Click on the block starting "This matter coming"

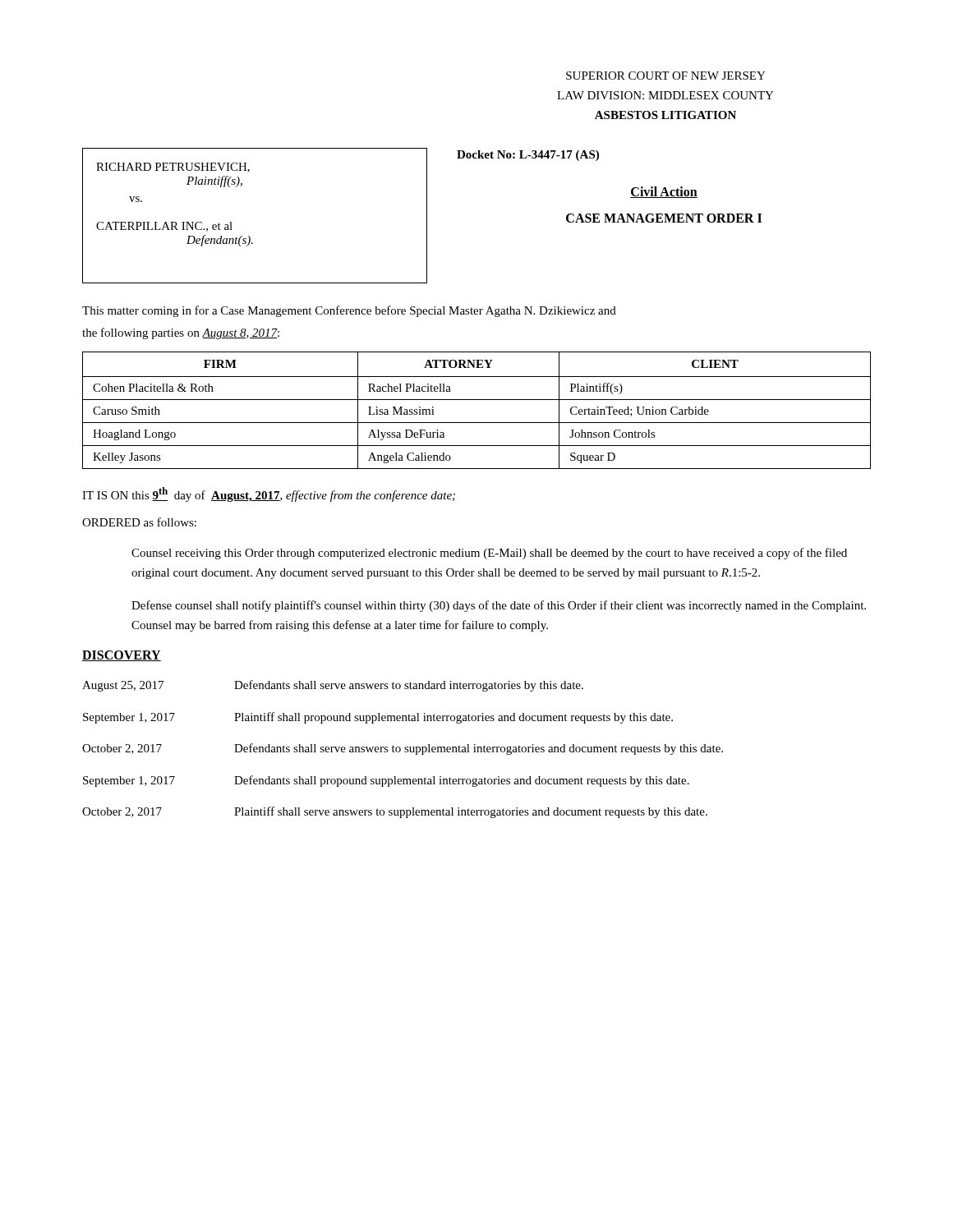tap(349, 310)
